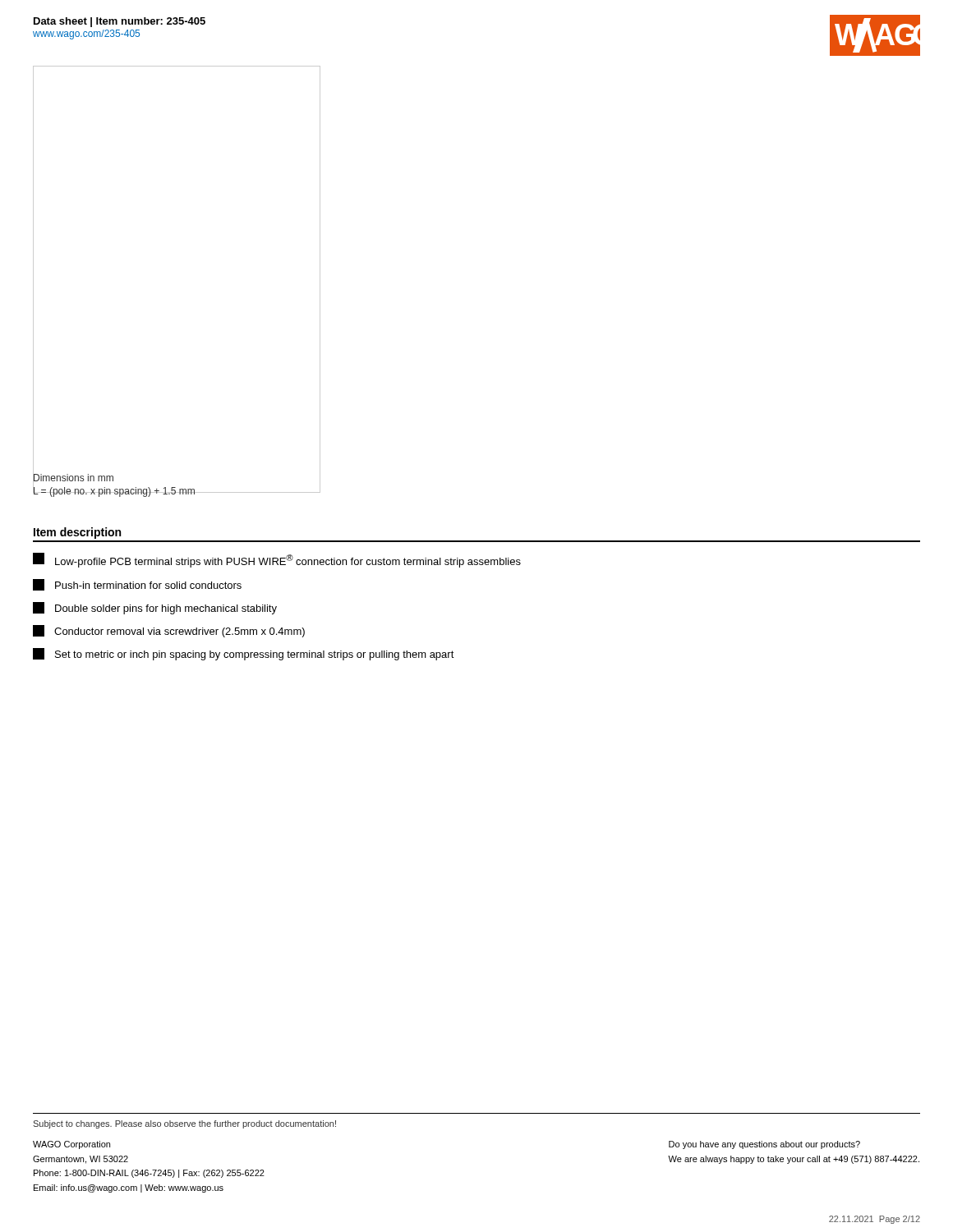The height and width of the screenshot is (1232, 953).
Task: Select the caption that says "Dimensions in mm L"
Action: pos(177,485)
